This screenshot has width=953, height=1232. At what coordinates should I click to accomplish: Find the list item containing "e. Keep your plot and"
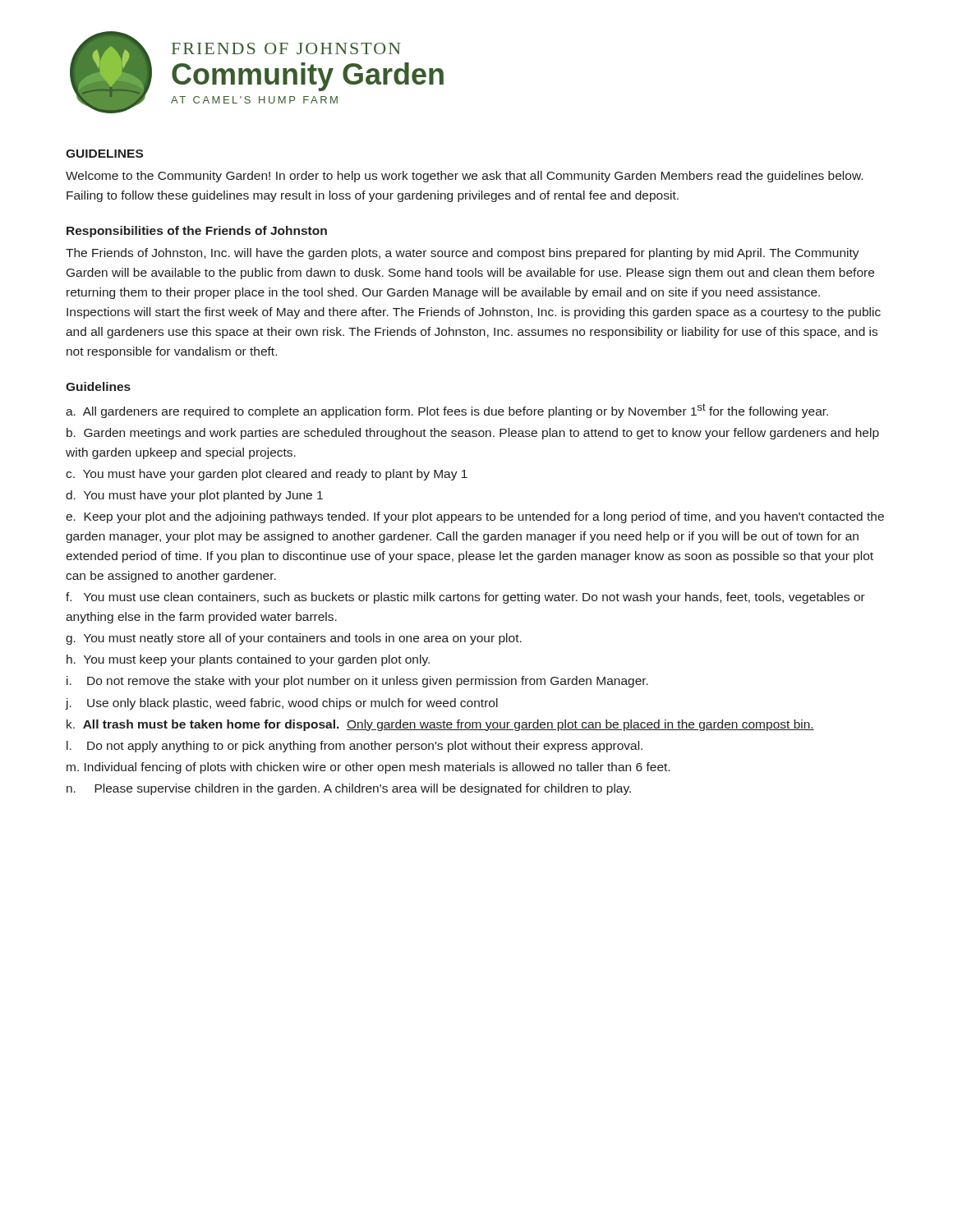tap(476, 547)
